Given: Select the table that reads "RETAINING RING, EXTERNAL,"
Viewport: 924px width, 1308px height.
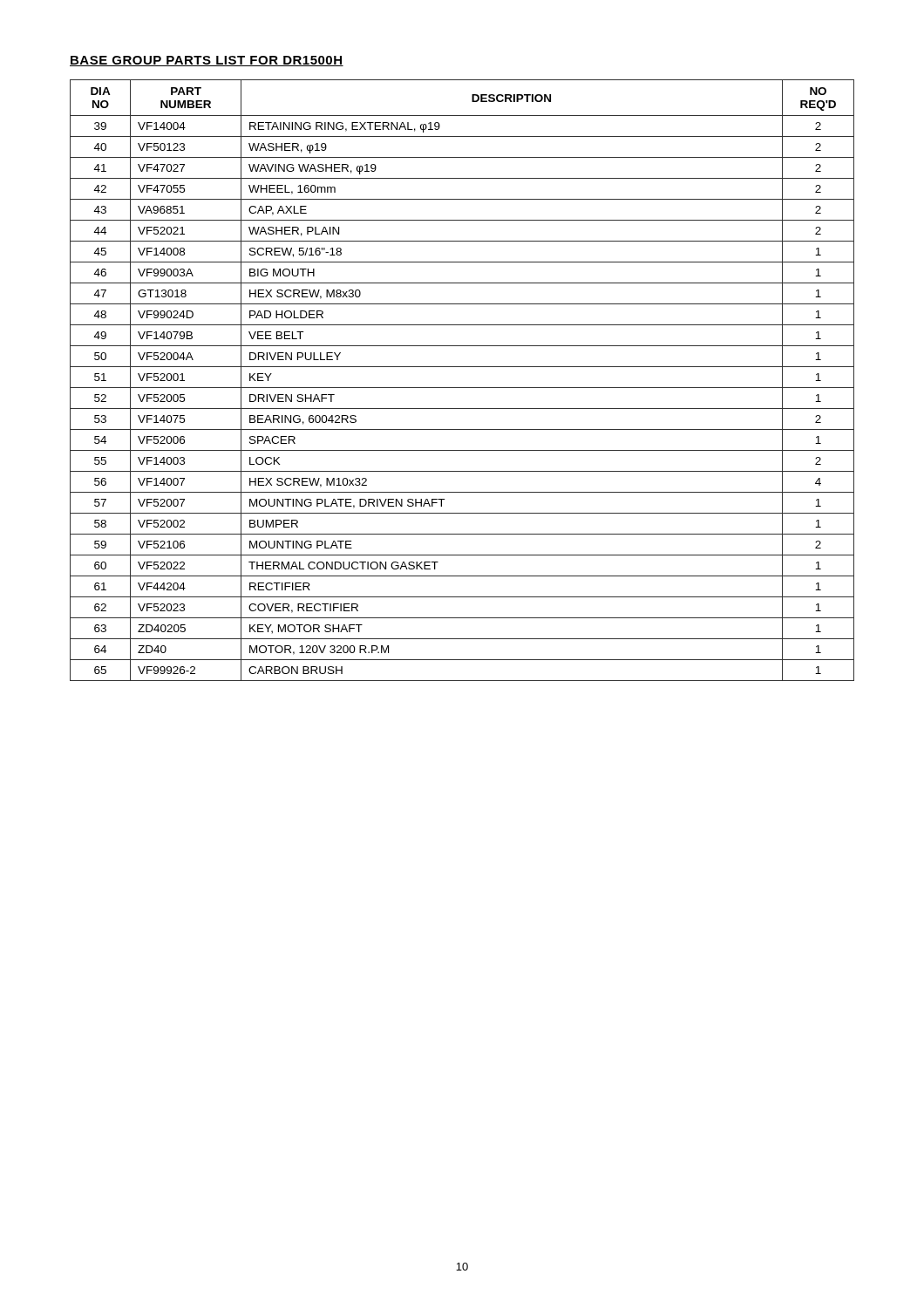Looking at the screenshot, I should [x=462, y=380].
